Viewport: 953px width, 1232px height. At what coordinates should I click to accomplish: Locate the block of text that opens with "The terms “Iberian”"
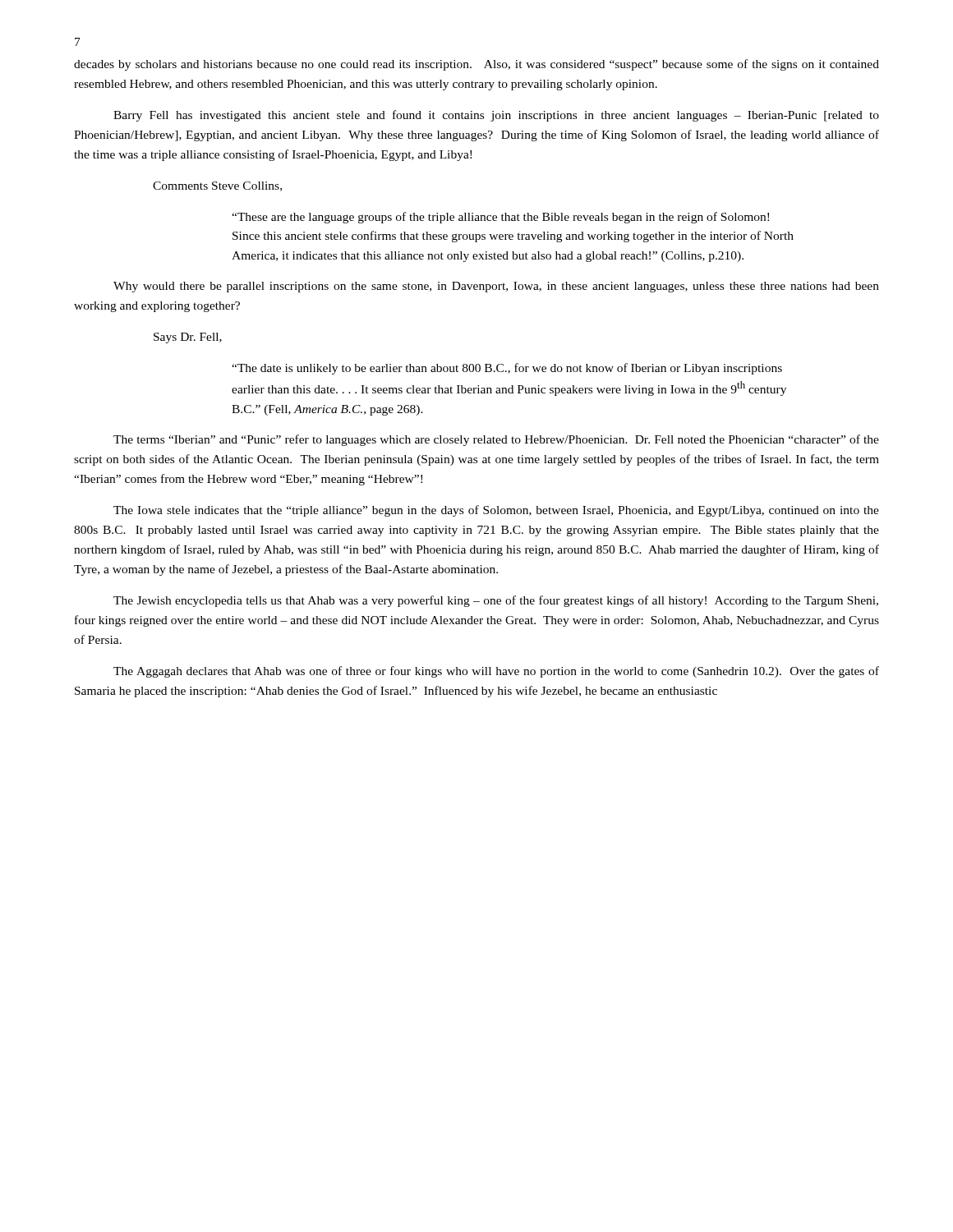476,459
